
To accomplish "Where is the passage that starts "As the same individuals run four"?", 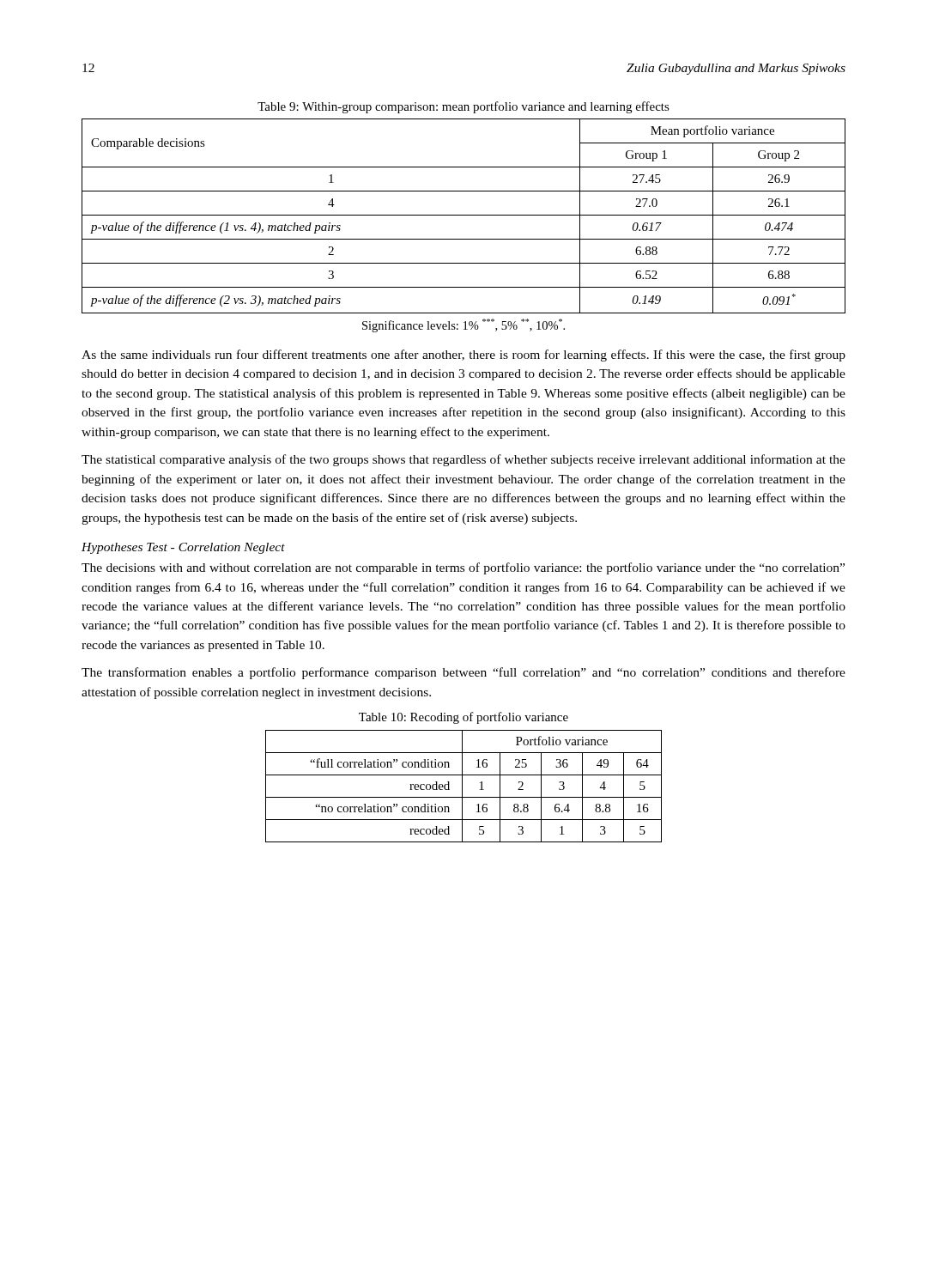I will click(464, 393).
